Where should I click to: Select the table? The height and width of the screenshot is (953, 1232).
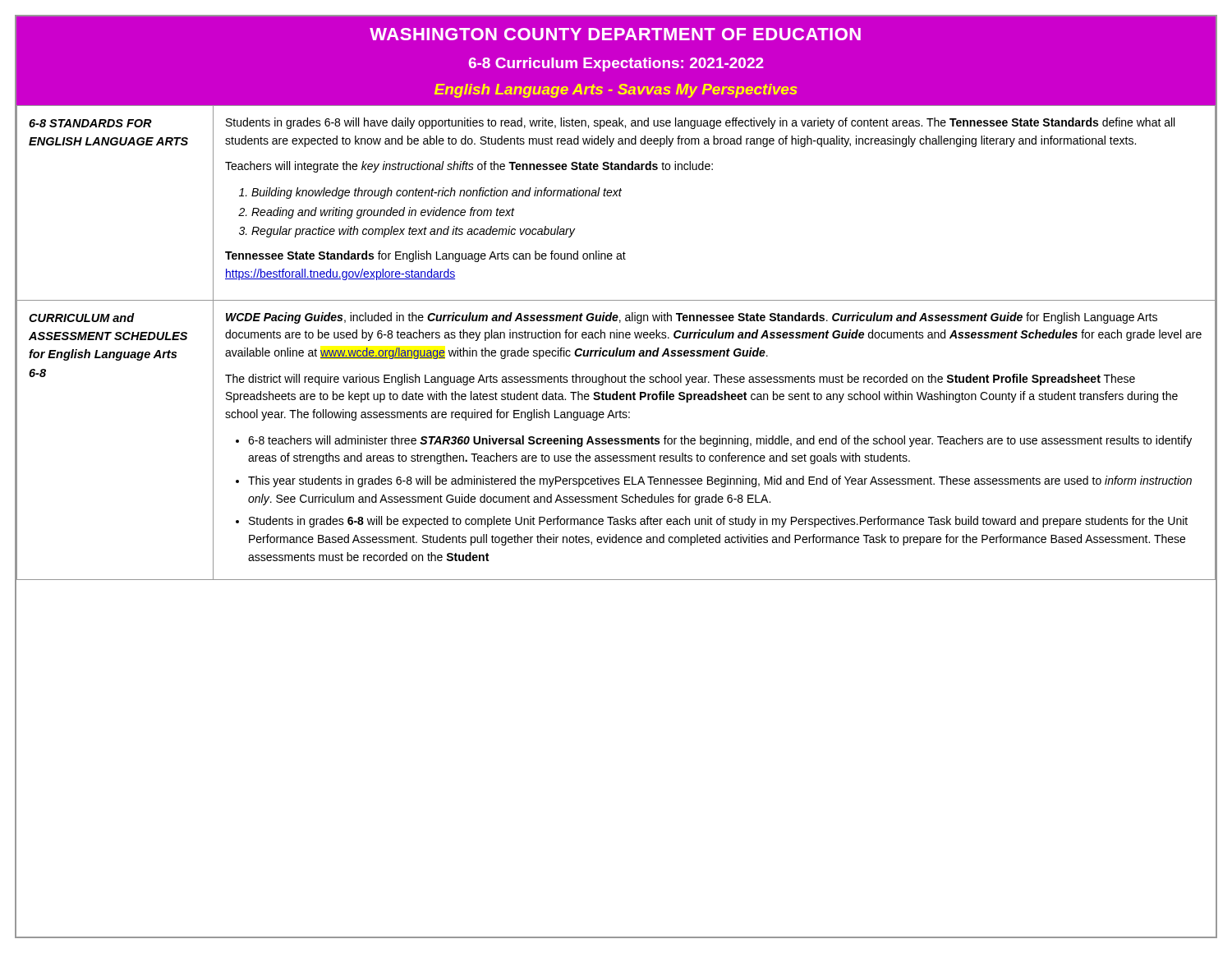coord(616,343)
